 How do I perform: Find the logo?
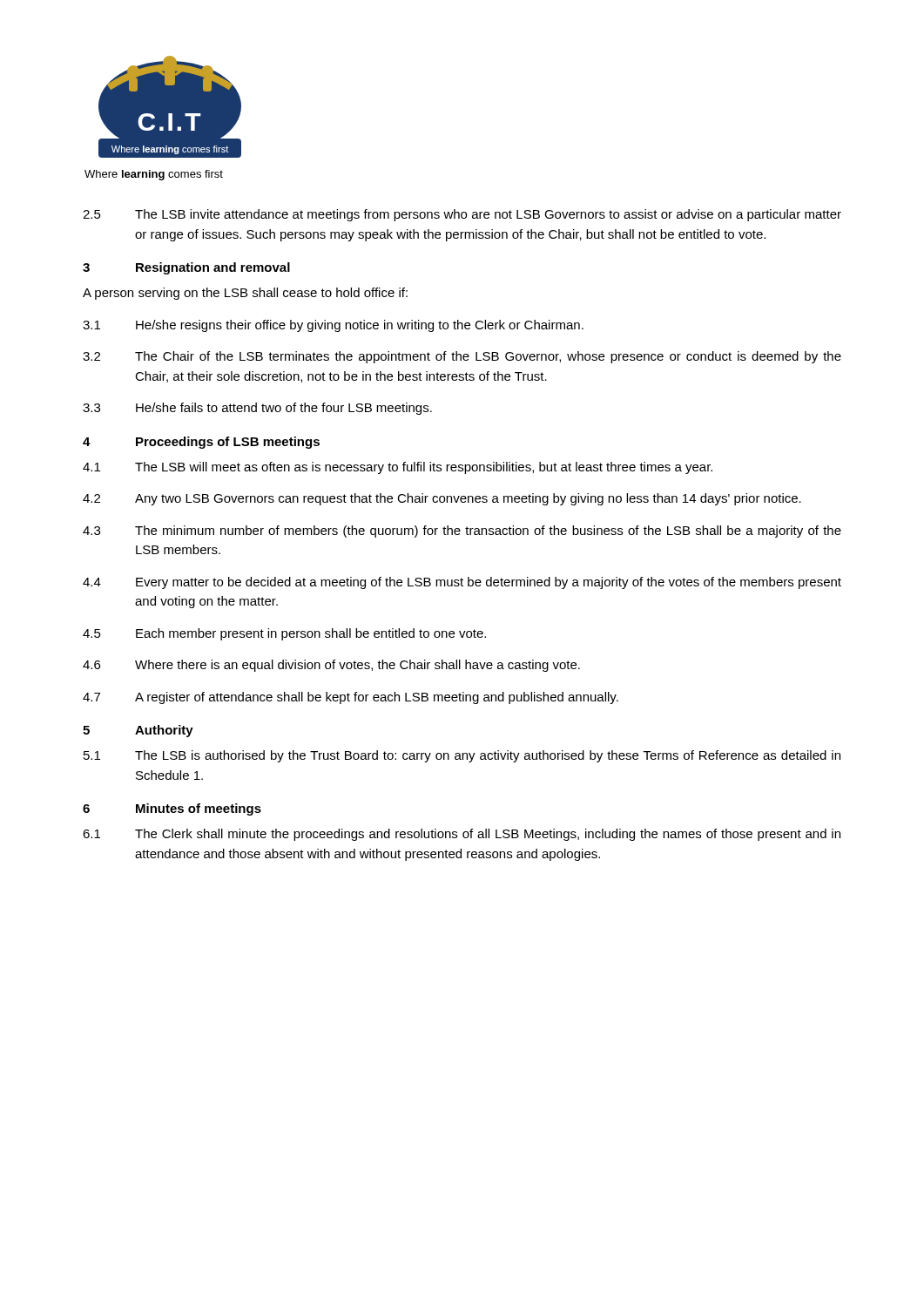[462, 116]
